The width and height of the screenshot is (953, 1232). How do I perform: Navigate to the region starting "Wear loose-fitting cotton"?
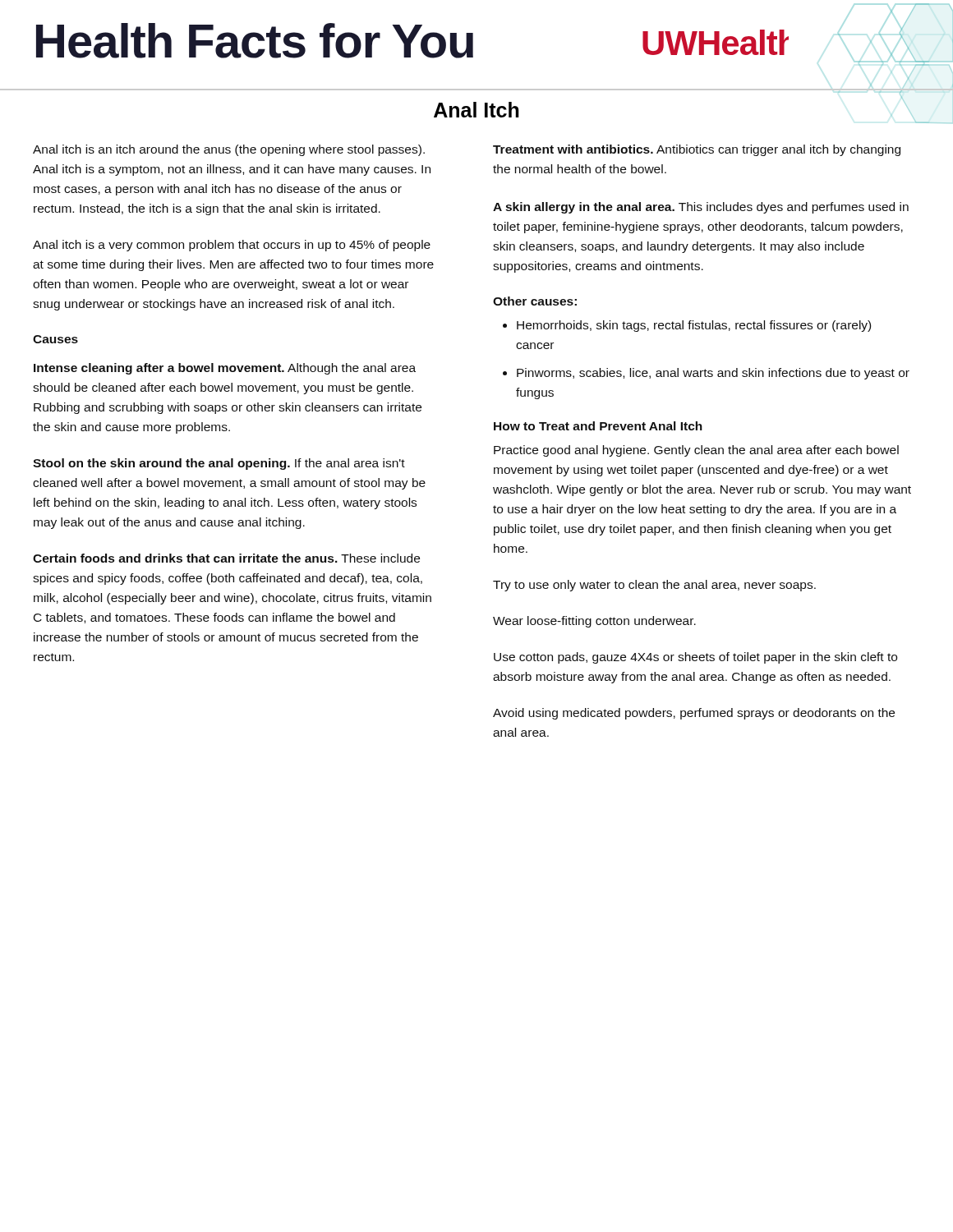595,621
